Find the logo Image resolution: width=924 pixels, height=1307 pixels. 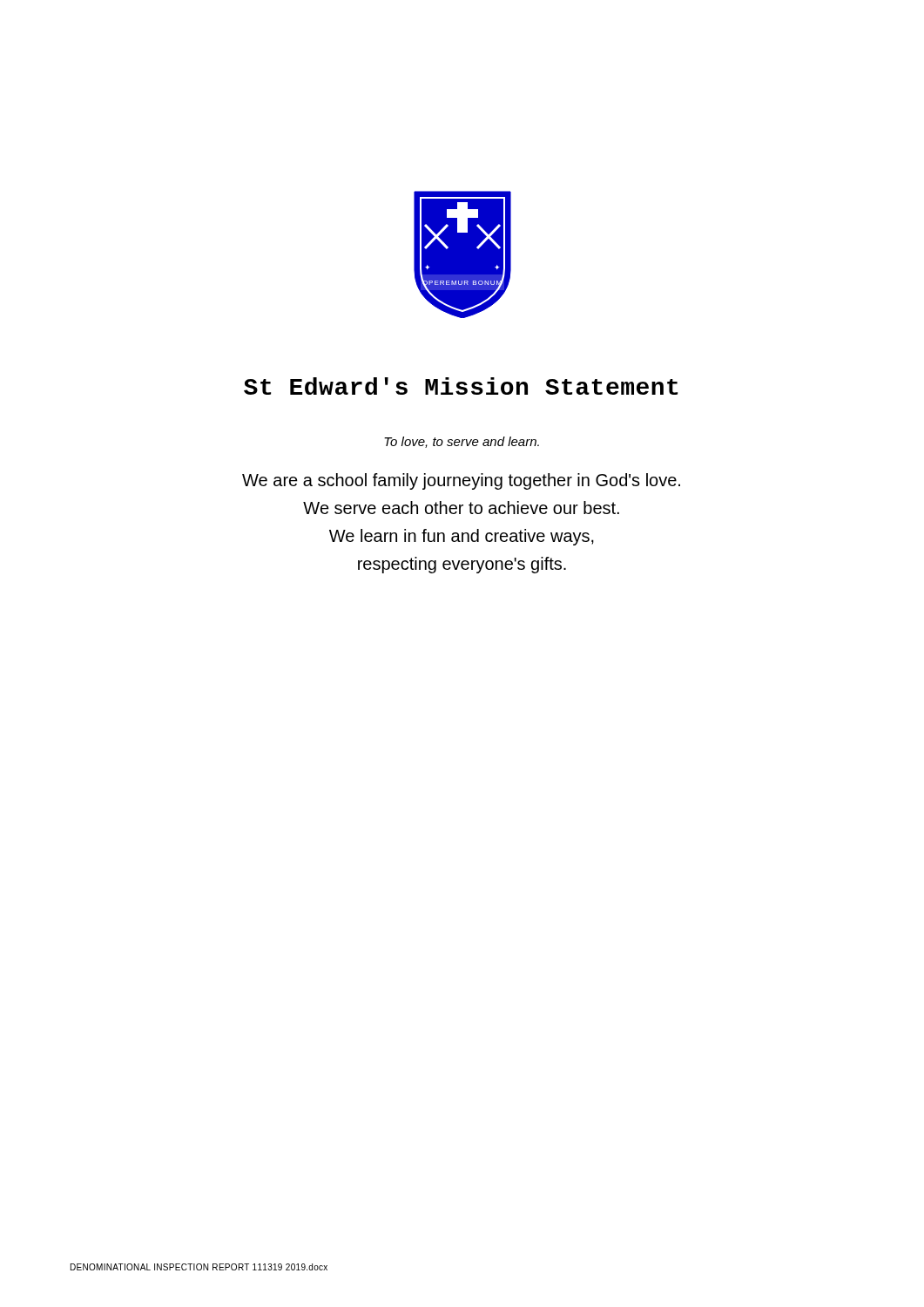tap(462, 252)
